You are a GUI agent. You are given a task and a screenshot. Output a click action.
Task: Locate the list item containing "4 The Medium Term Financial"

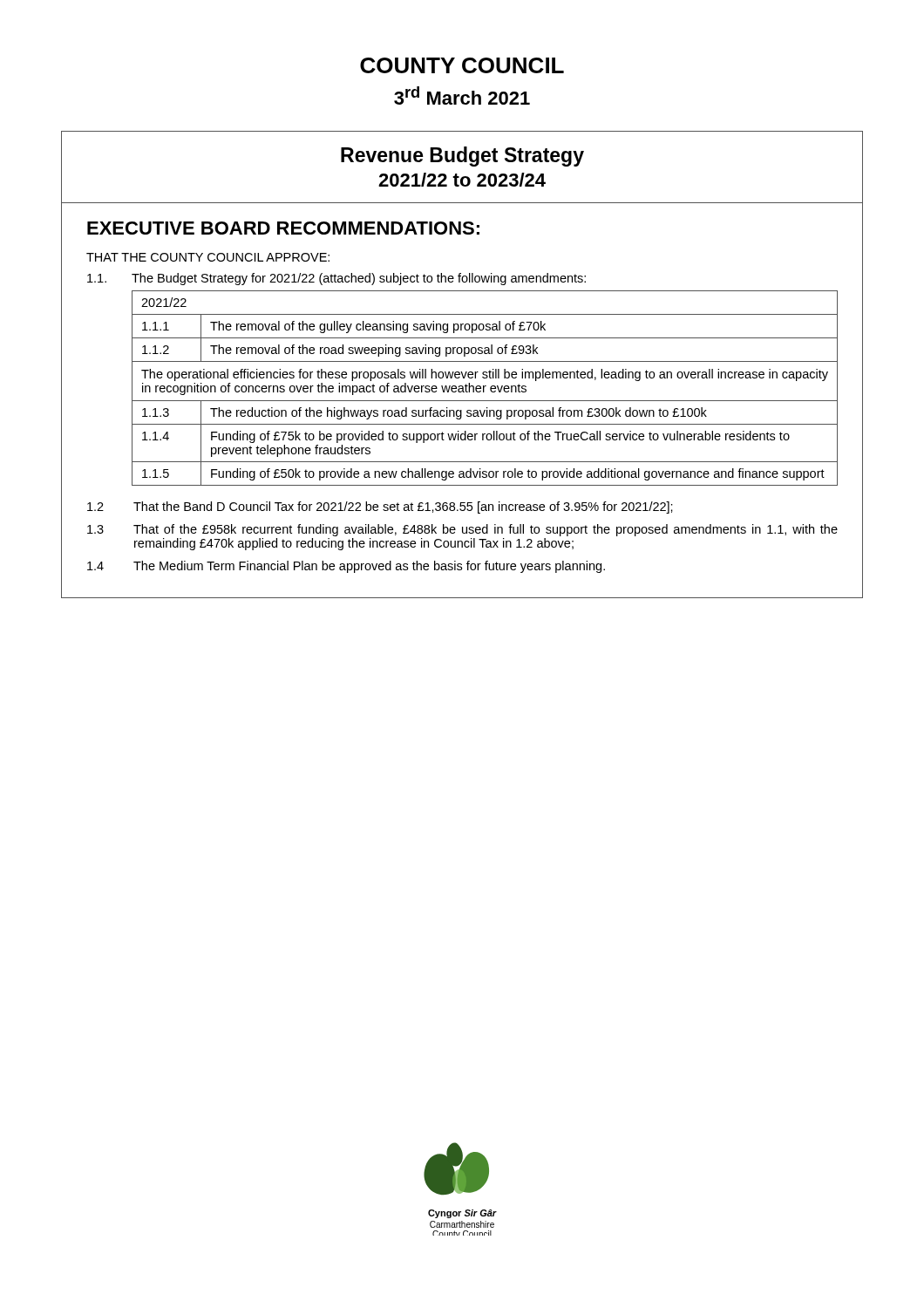pyautogui.click(x=462, y=566)
